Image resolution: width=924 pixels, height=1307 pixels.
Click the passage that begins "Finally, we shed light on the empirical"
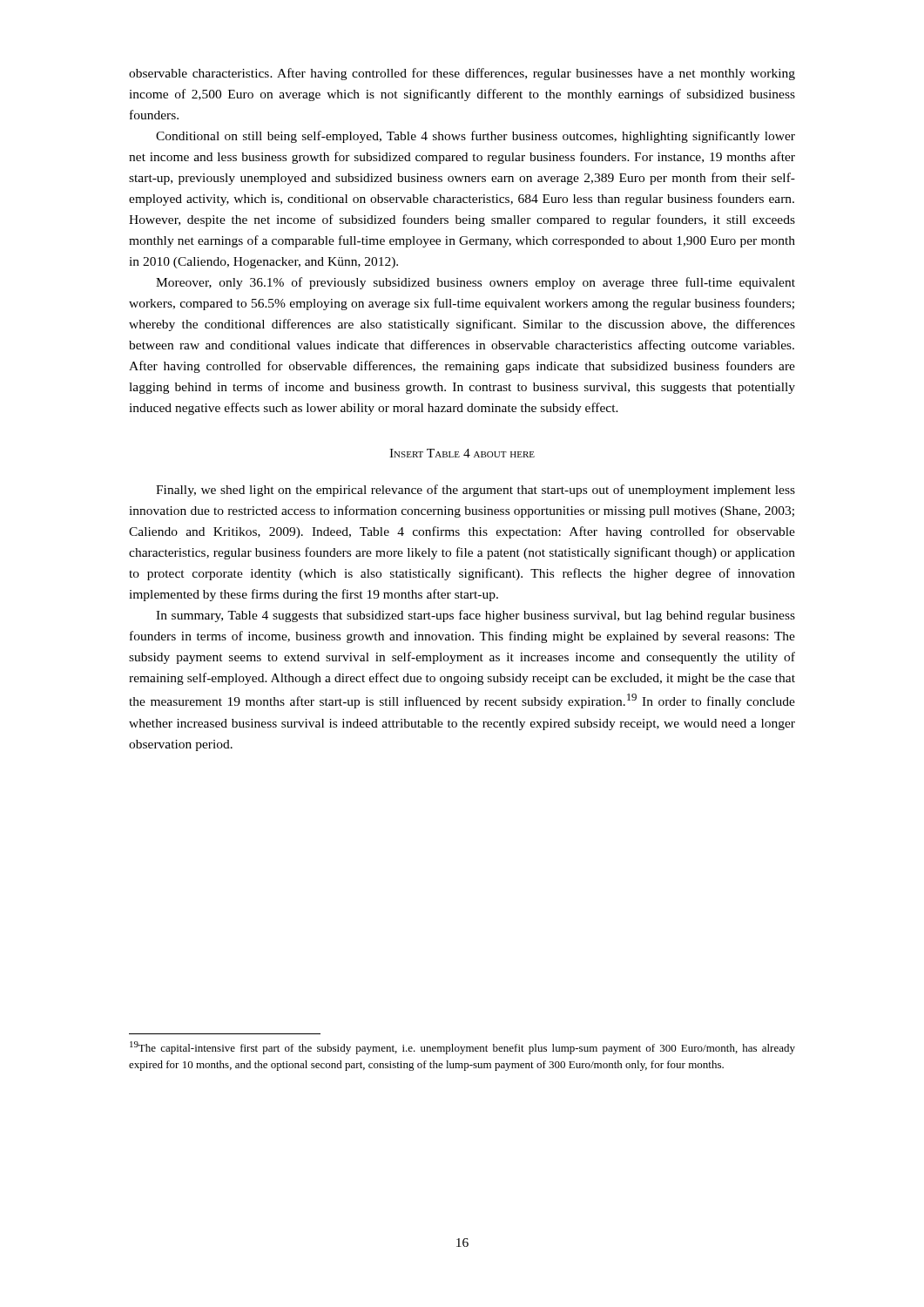462,542
